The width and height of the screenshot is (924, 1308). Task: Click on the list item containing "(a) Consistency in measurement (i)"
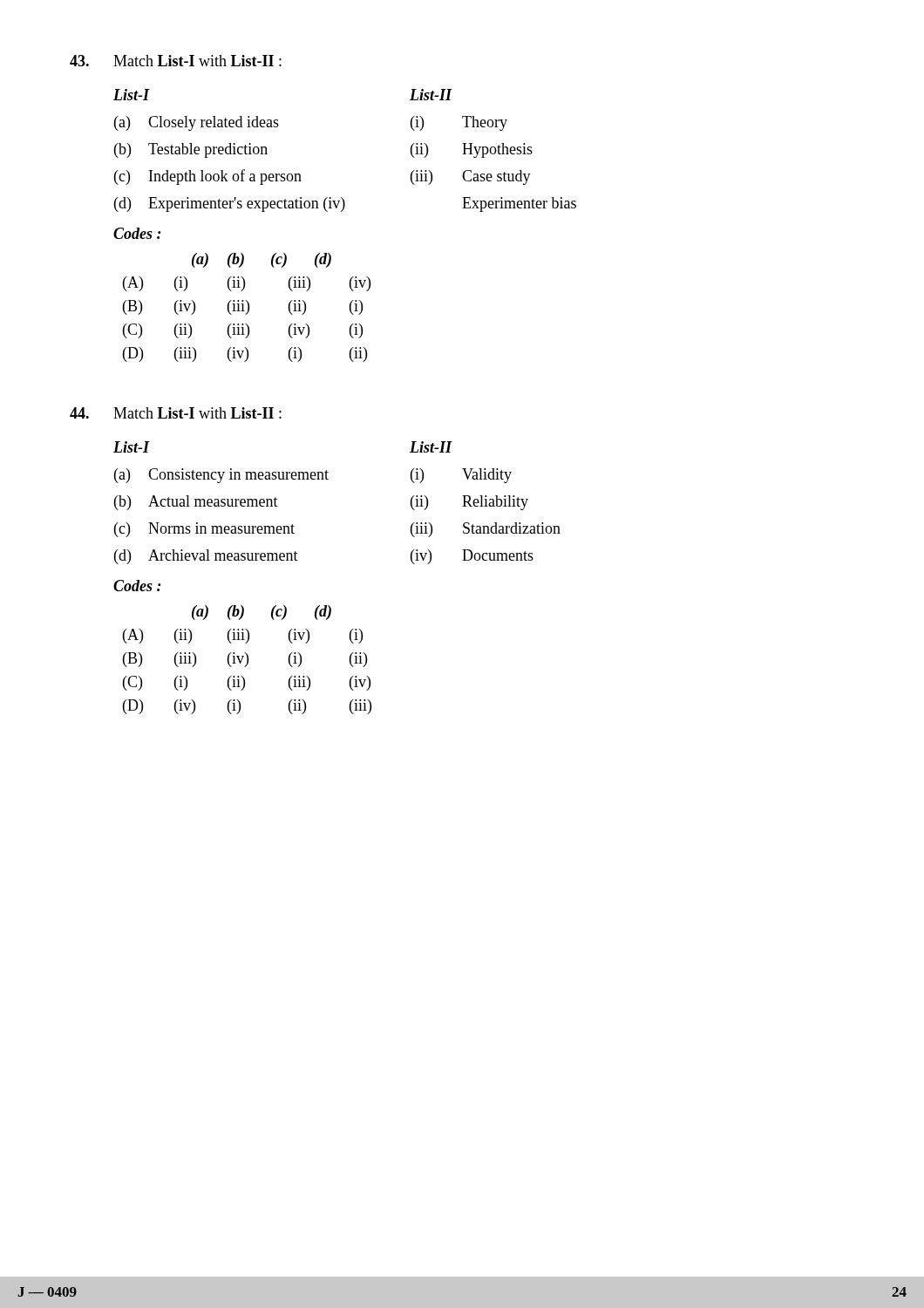[x=312, y=475]
